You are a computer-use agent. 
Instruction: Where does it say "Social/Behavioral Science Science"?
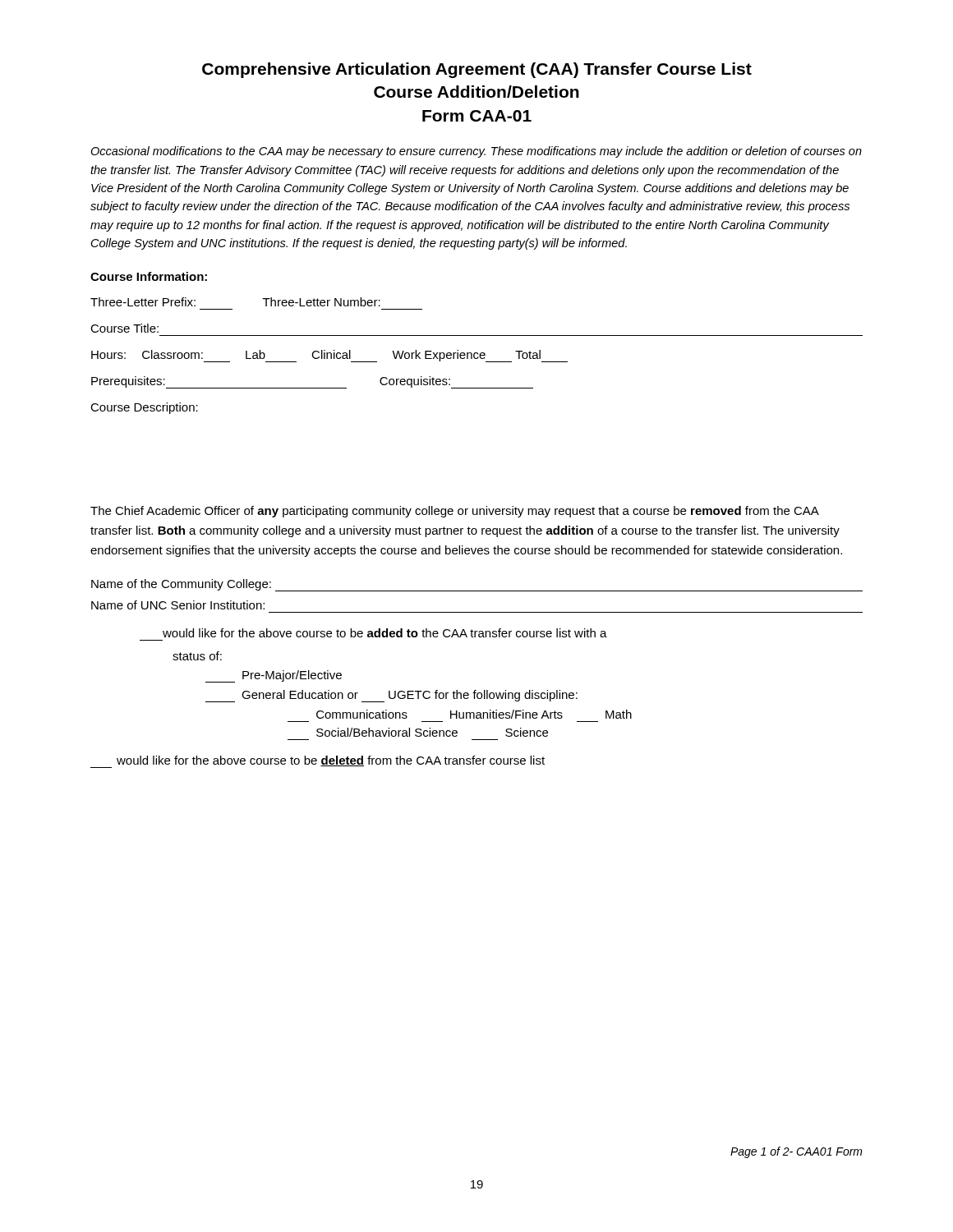tap(418, 733)
